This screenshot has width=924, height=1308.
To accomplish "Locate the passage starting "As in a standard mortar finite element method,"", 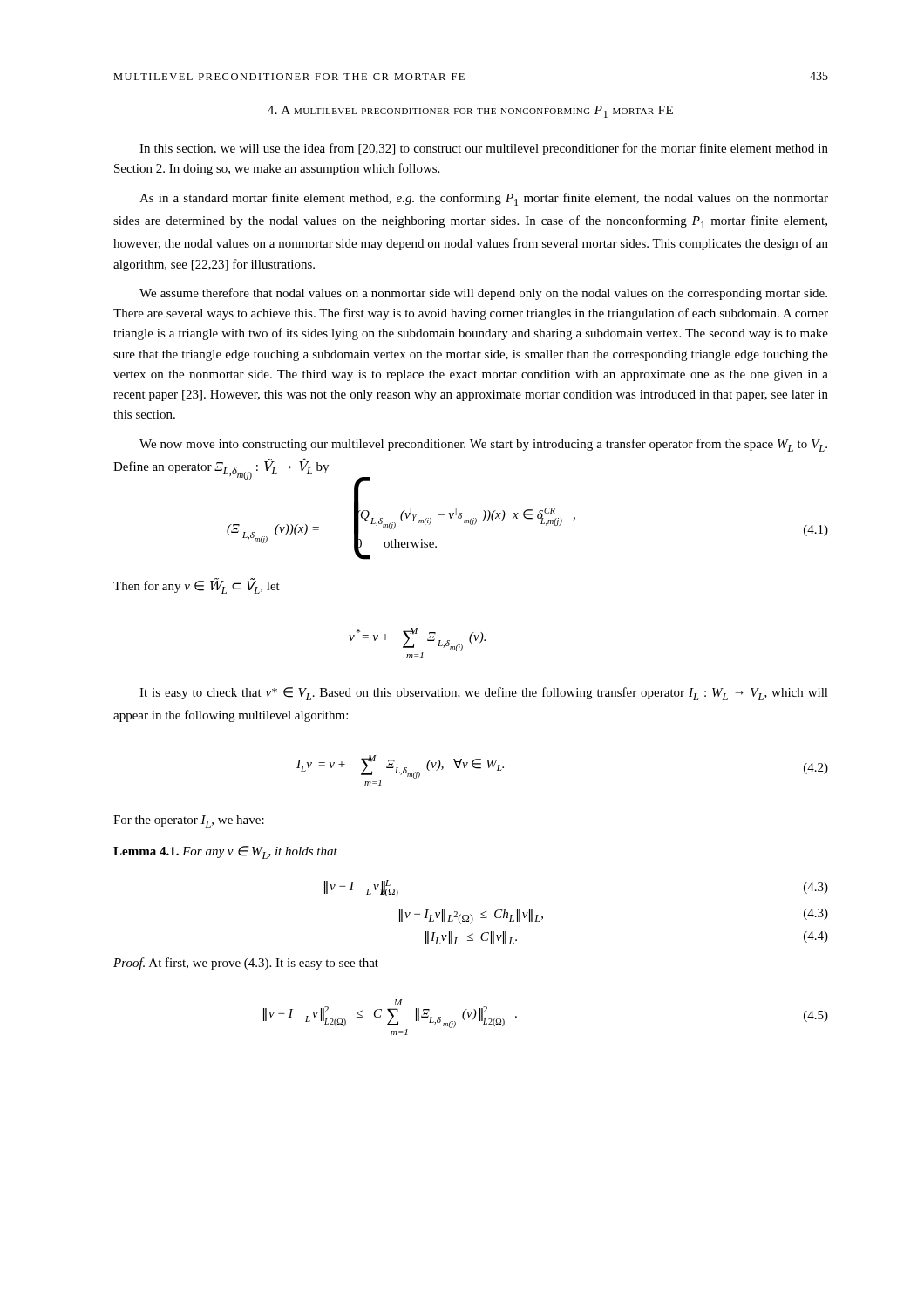I will coord(471,231).
